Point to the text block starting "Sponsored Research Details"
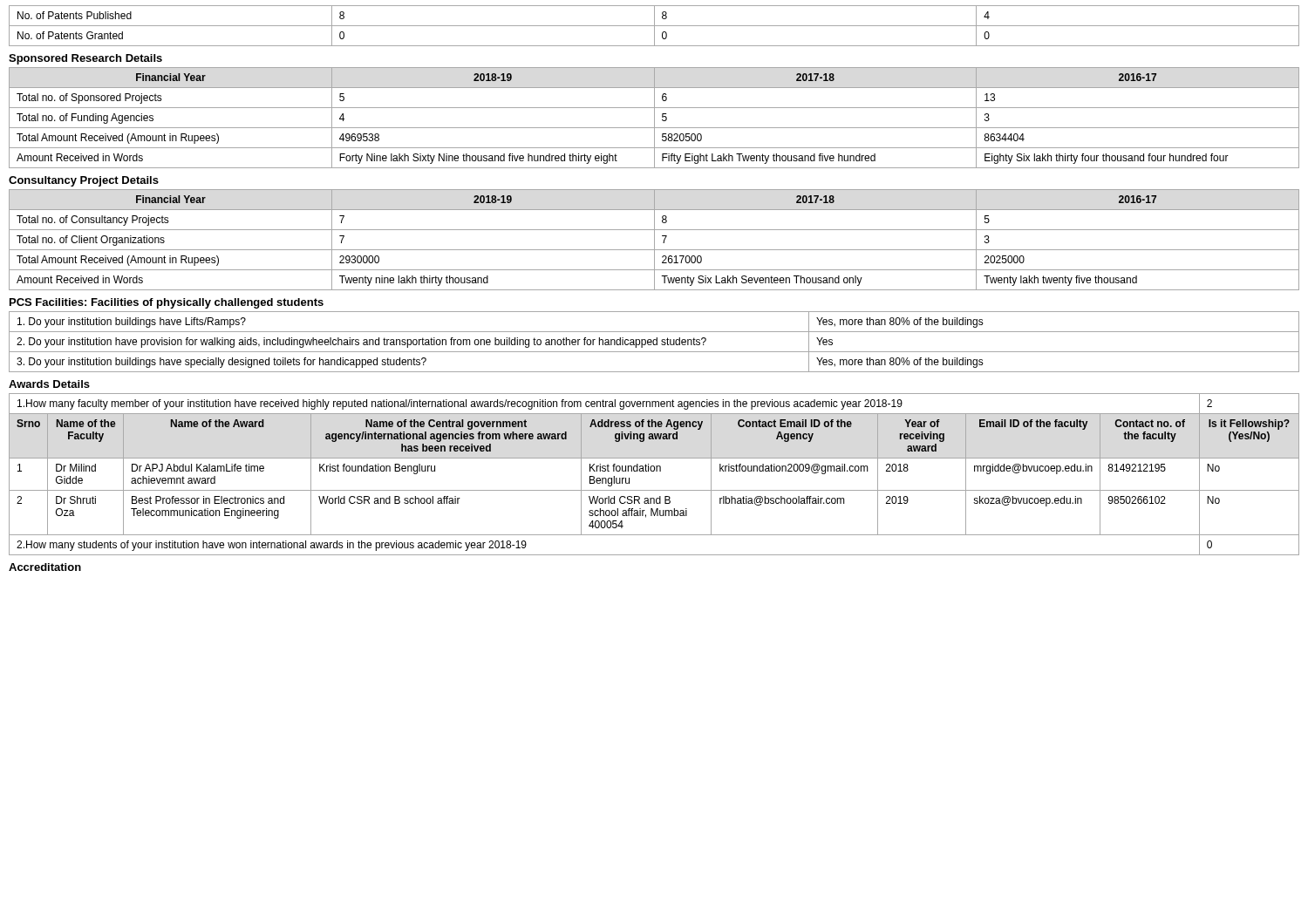Viewport: 1308px width, 924px height. coord(86,58)
